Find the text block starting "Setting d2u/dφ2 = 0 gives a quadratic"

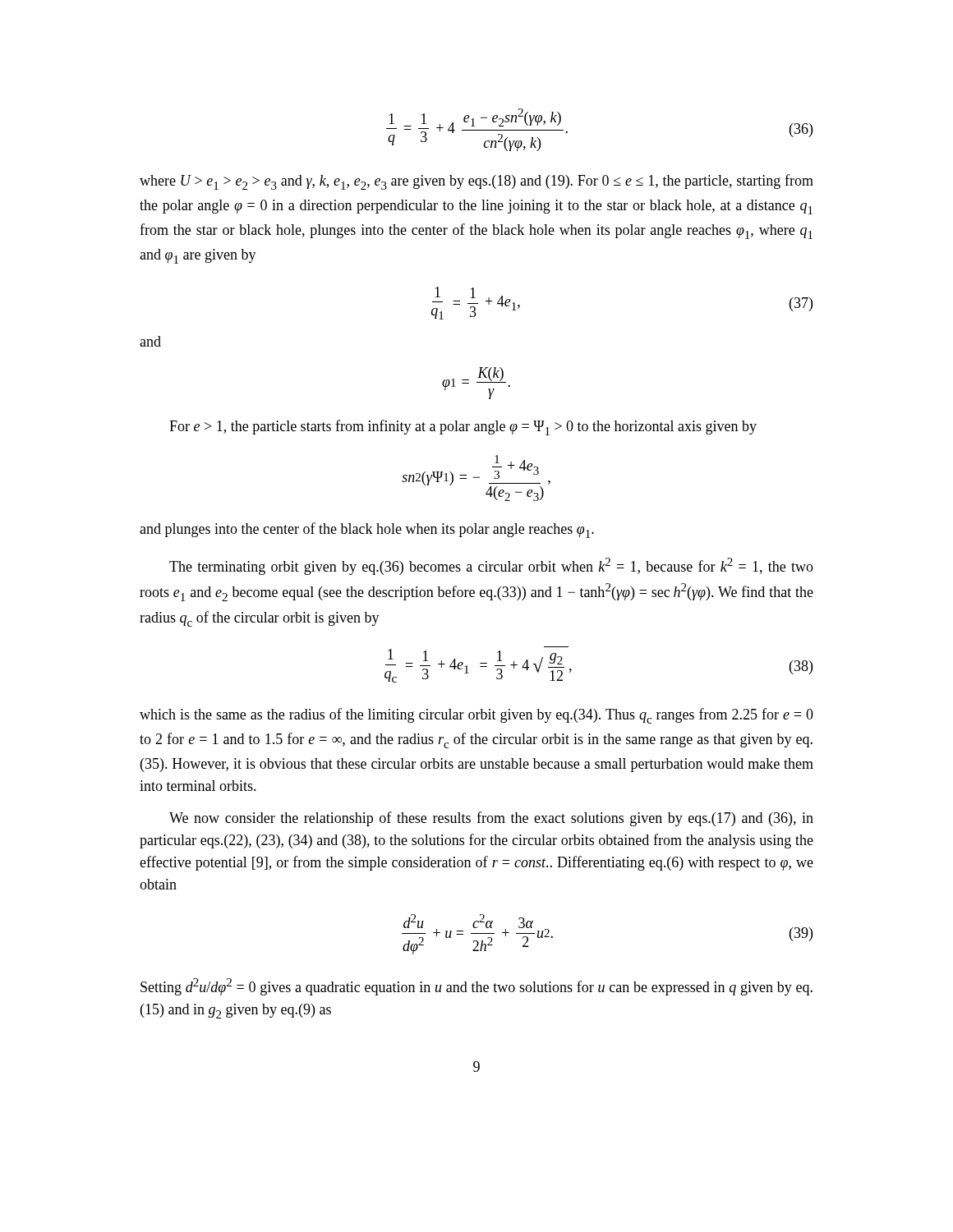point(476,998)
